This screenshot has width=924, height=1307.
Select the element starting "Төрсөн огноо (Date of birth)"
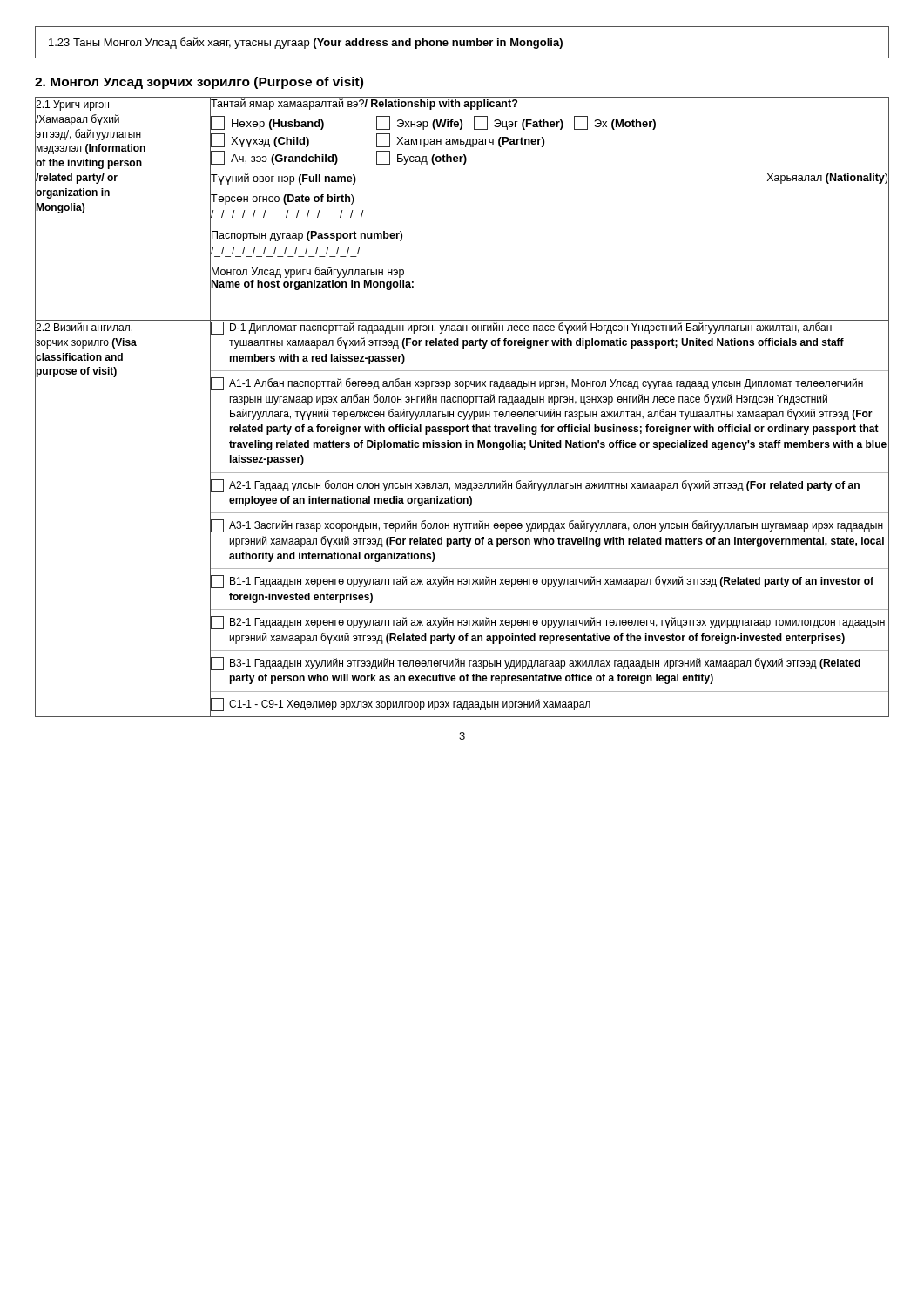pyautogui.click(x=283, y=199)
